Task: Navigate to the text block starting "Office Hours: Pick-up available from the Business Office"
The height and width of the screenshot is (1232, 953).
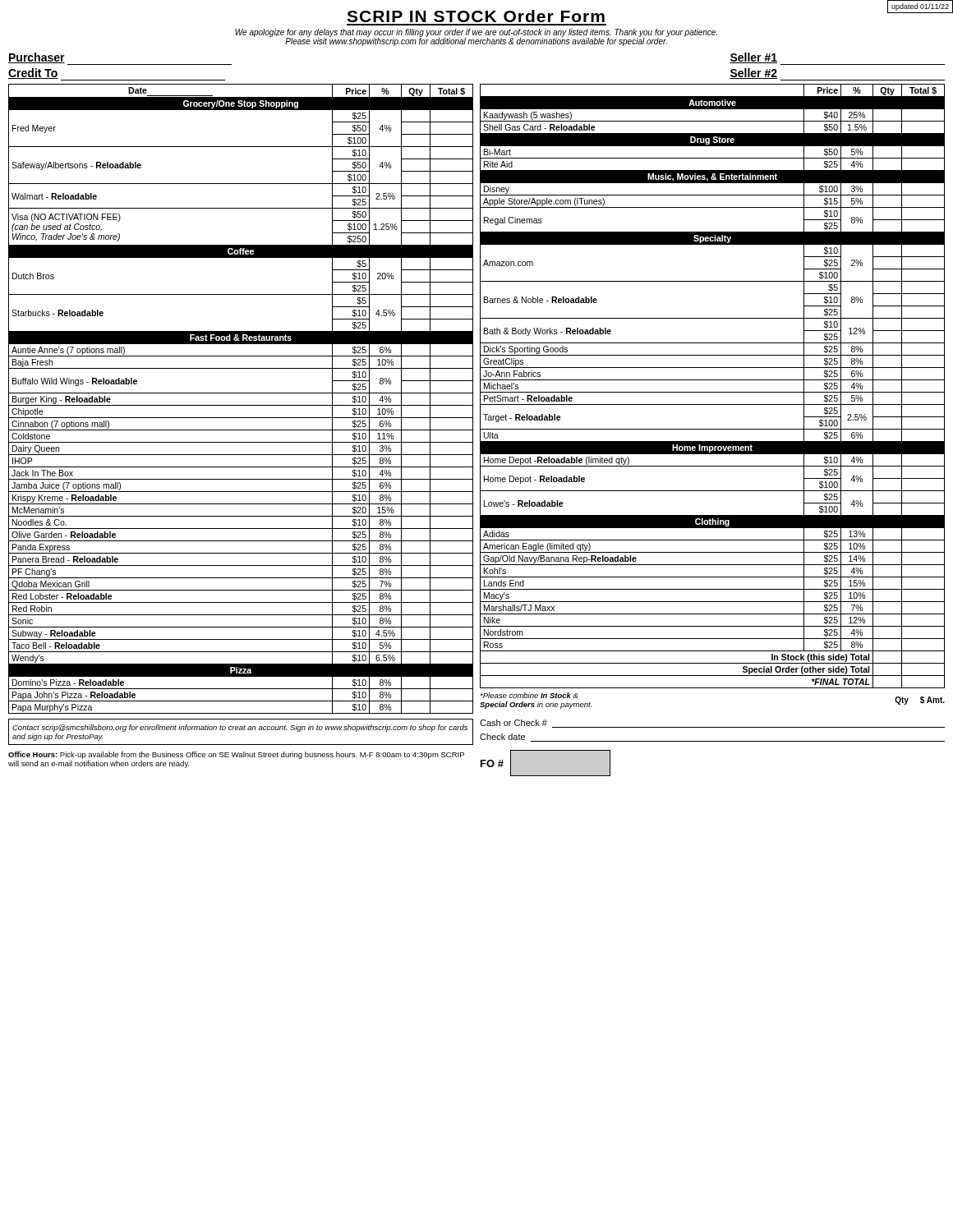Action: pyautogui.click(x=236, y=759)
